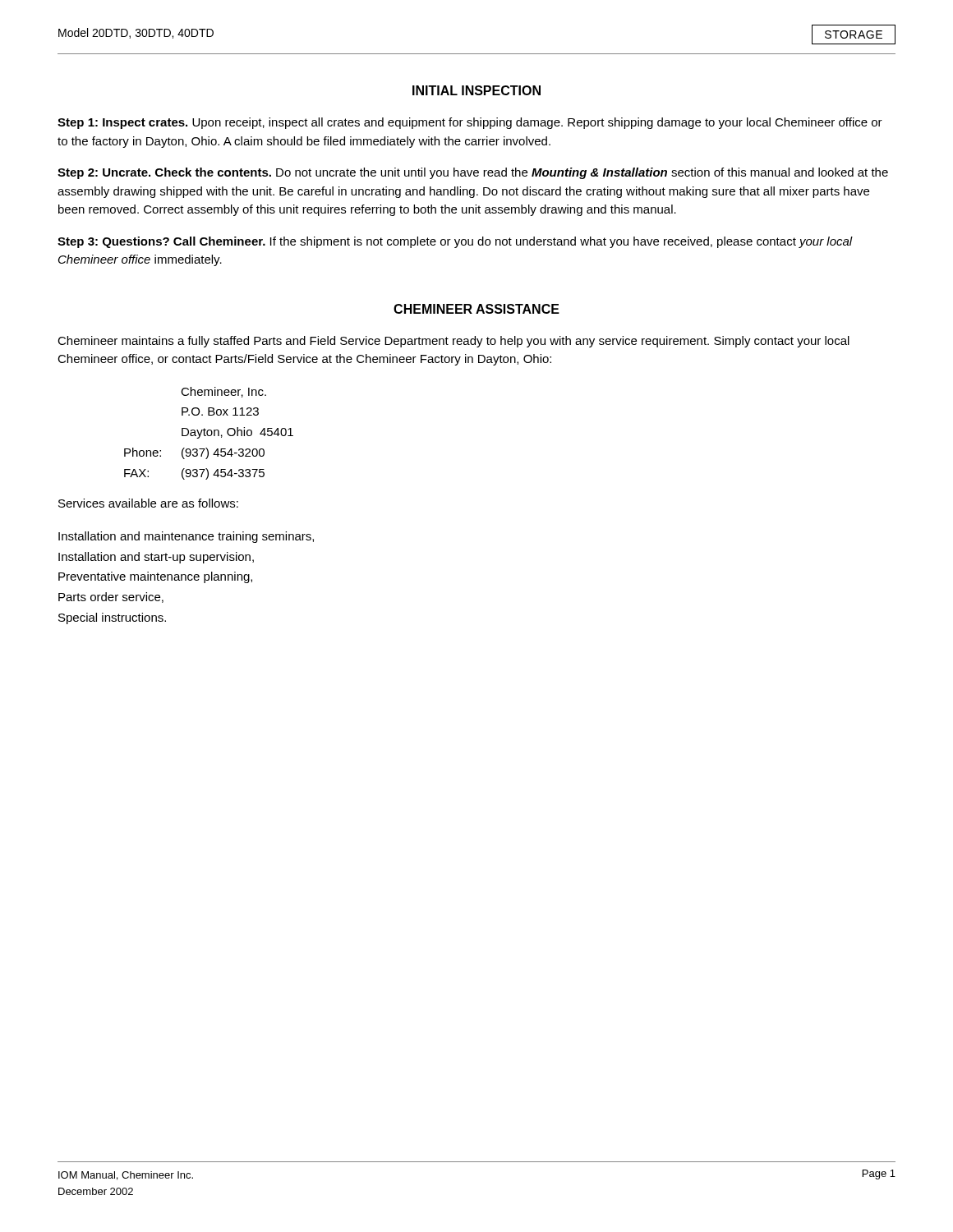953x1232 pixels.
Task: Find the text block starting "Chemineer maintains a fully"
Action: point(454,349)
